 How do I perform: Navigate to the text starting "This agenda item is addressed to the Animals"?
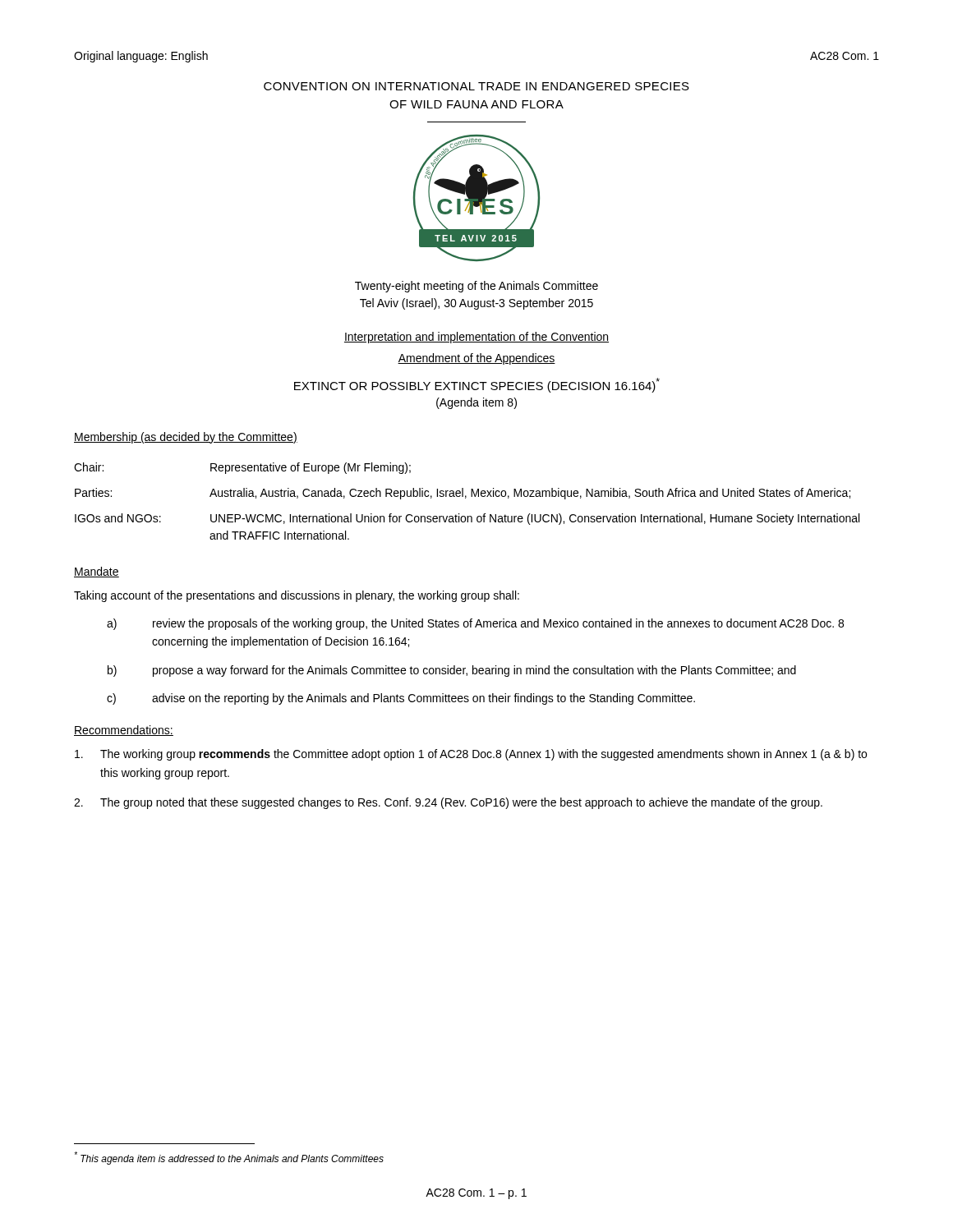[x=229, y=1158]
